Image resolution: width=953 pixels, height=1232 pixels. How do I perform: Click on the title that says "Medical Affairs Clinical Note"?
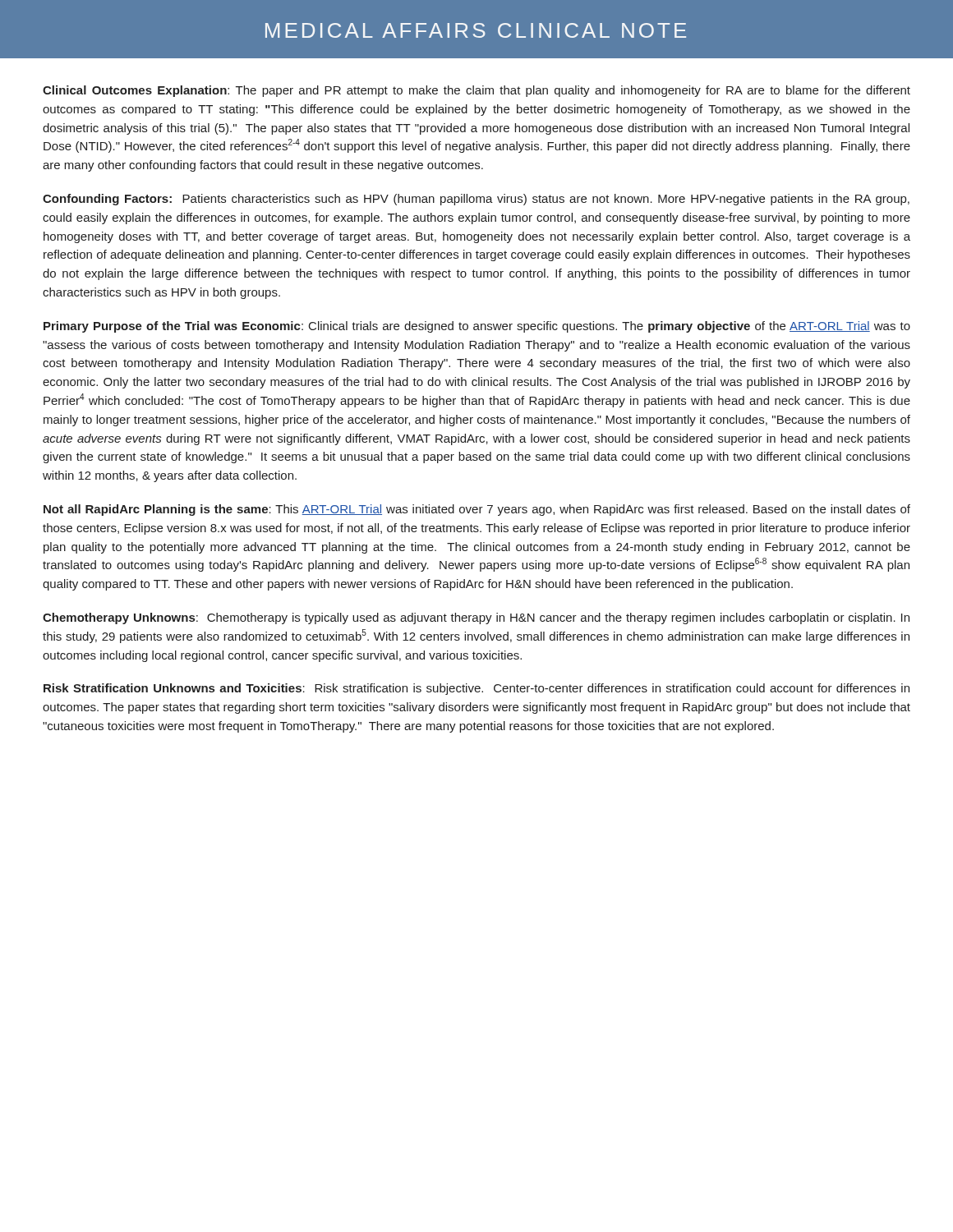point(476,29)
